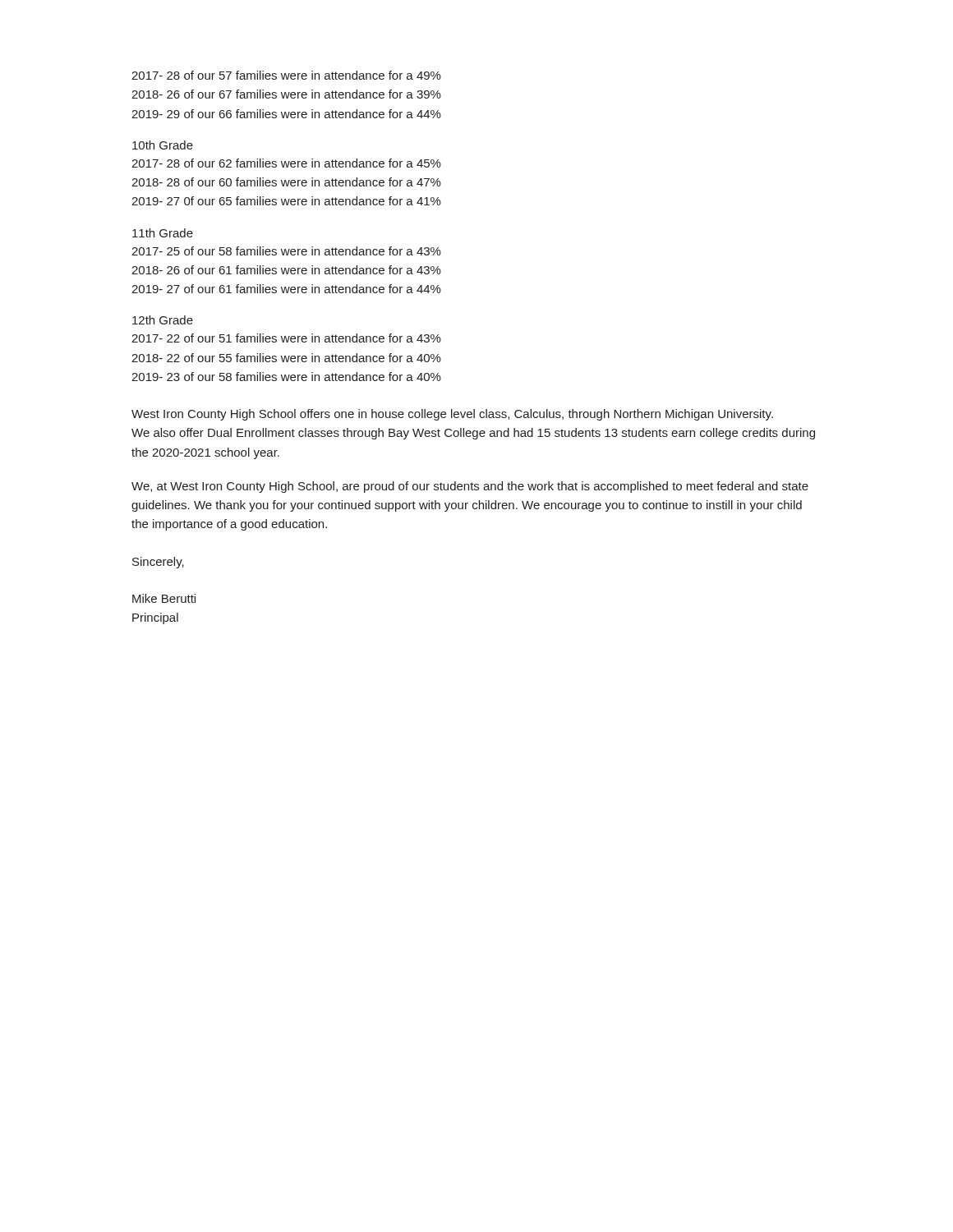Screen dimensions: 1232x953
Task: Click on the list item containing "2017- 28 of our 57 families"
Action: click(286, 94)
